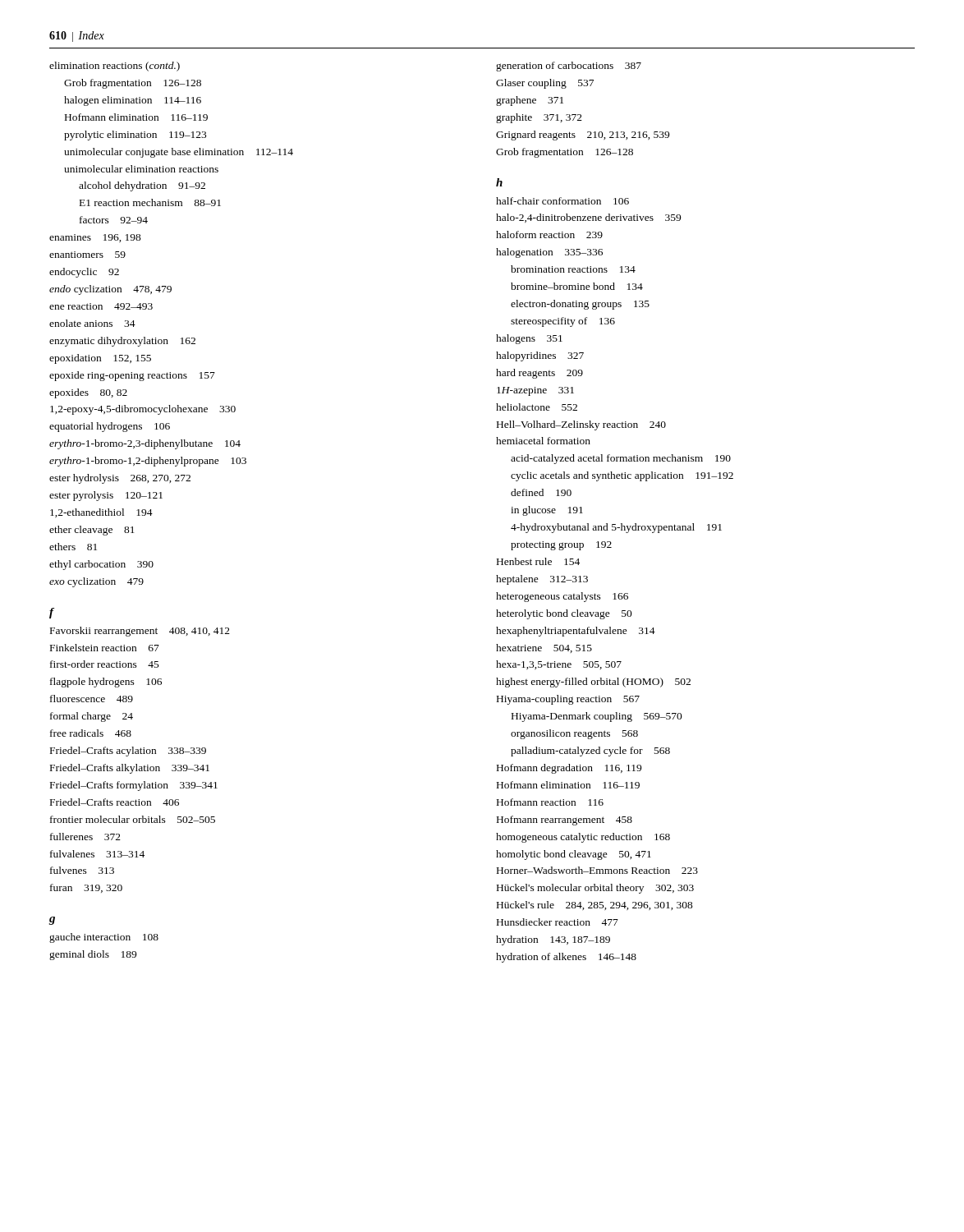
Task: Locate the text "Horner–Wadsworth–Emmons Reaction 223"
Action: click(x=597, y=871)
